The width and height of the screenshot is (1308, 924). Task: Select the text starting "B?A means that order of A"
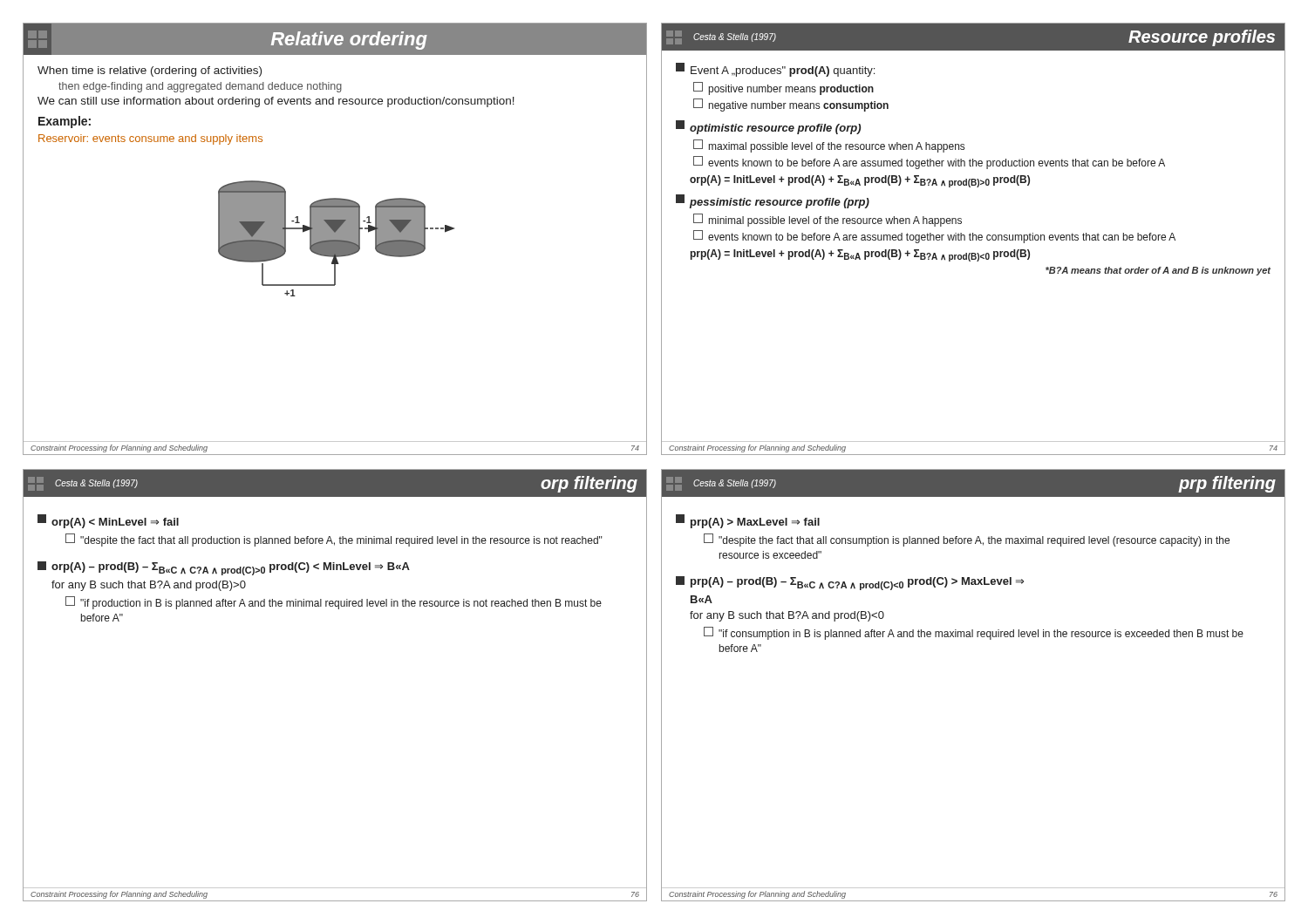tap(1158, 270)
